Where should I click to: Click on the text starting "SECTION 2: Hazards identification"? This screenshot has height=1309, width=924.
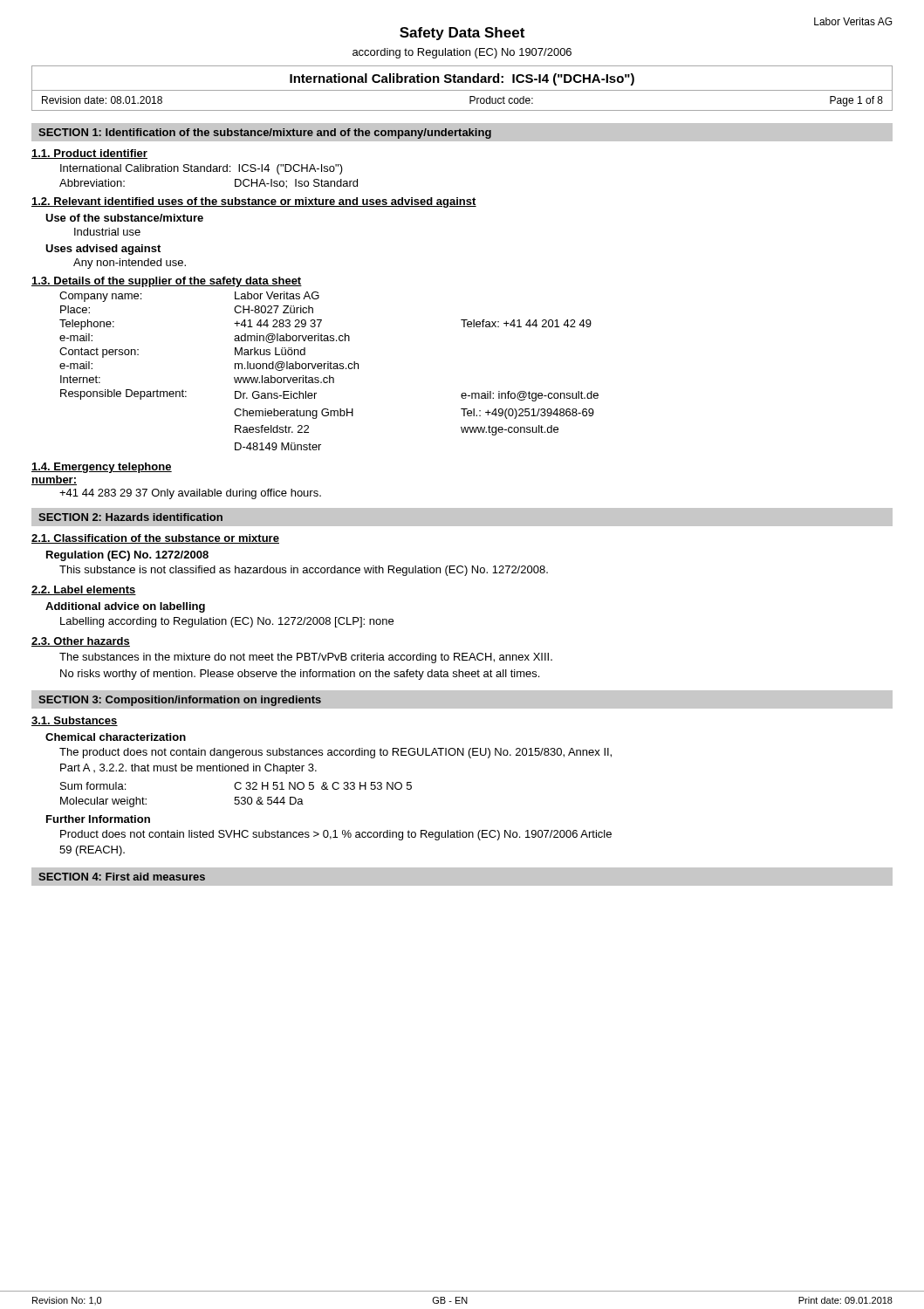click(x=131, y=517)
